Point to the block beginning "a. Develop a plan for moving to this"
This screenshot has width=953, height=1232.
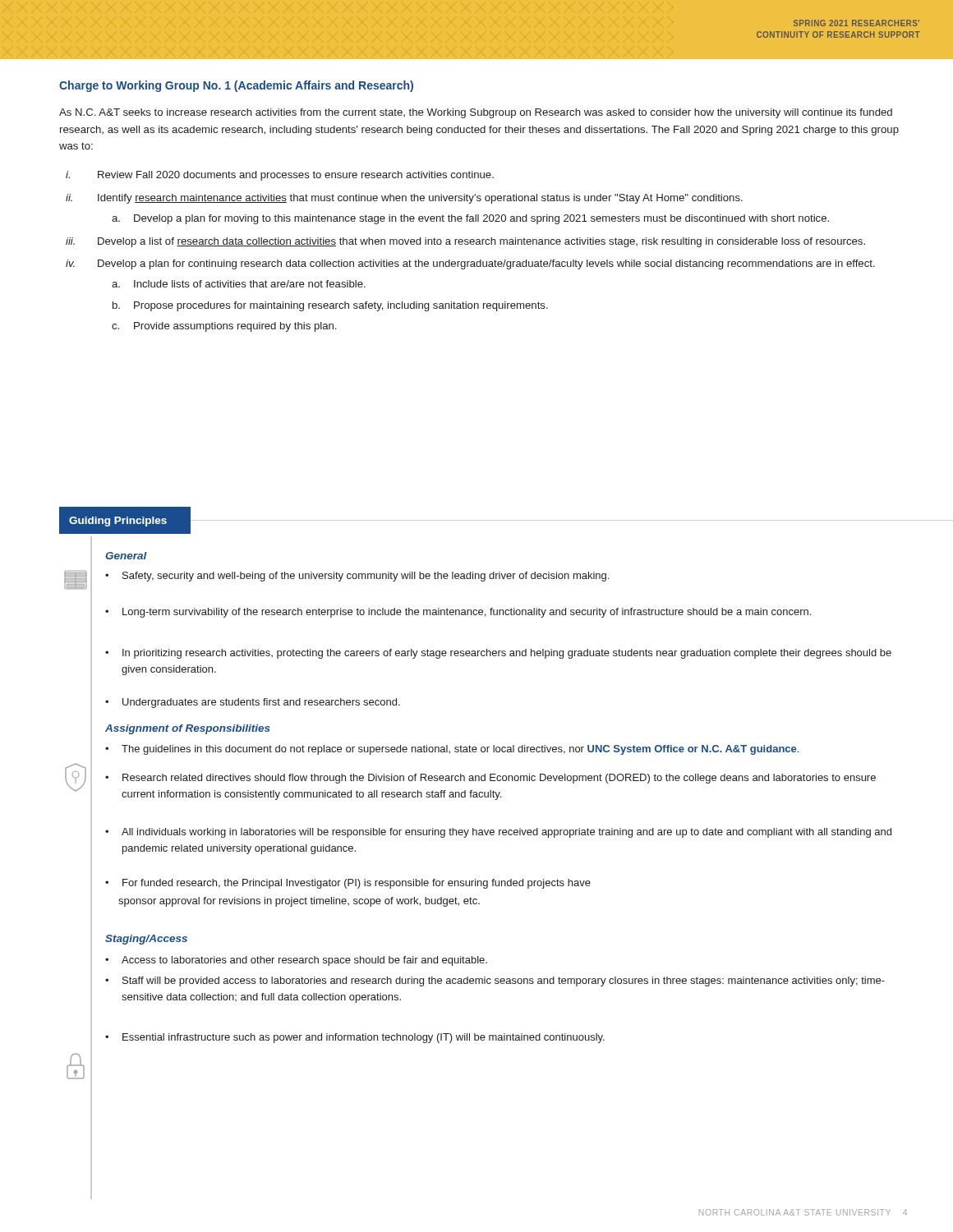coord(471,219)
